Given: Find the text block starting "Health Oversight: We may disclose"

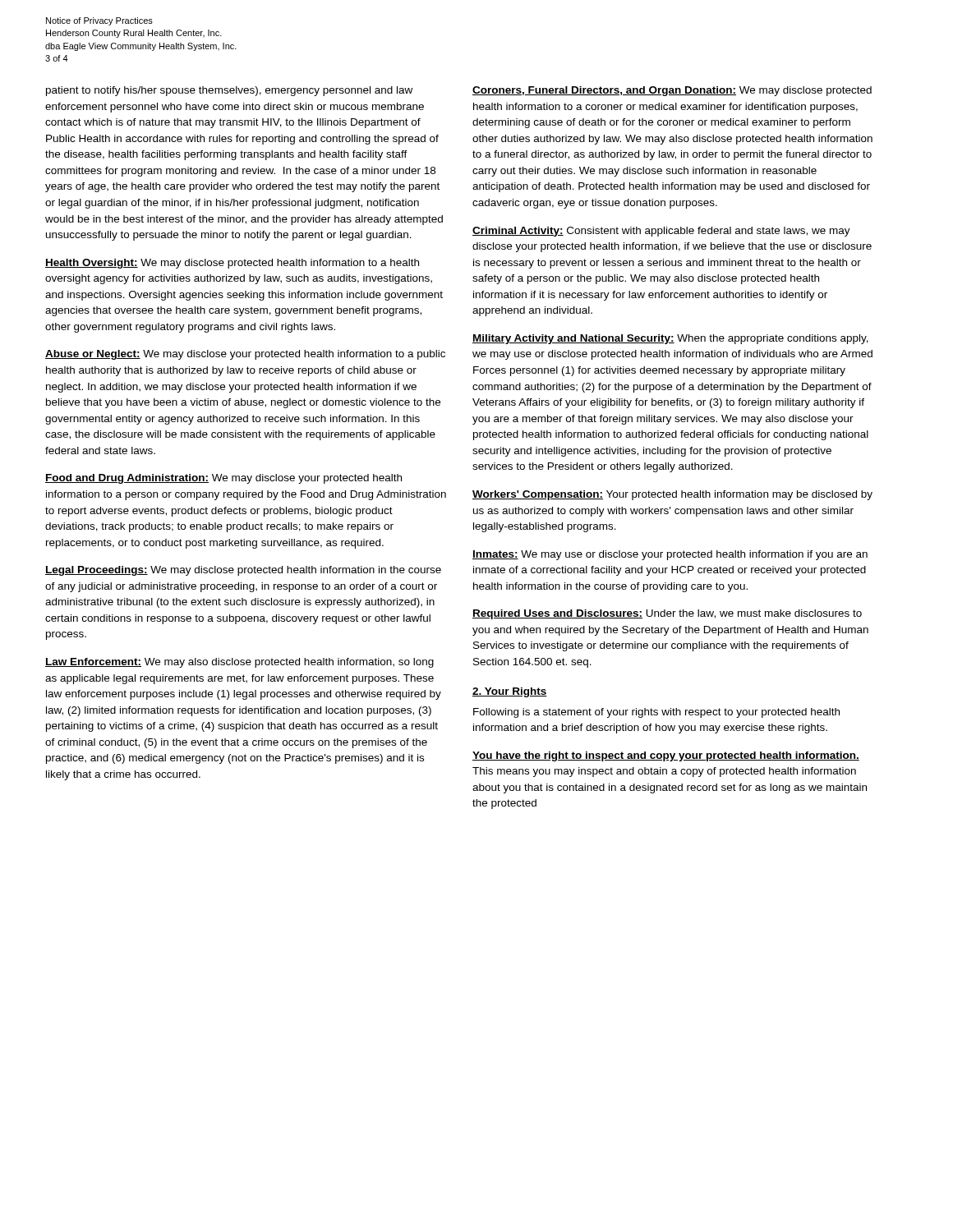Looking at the screenshot, I should point(244,294).
